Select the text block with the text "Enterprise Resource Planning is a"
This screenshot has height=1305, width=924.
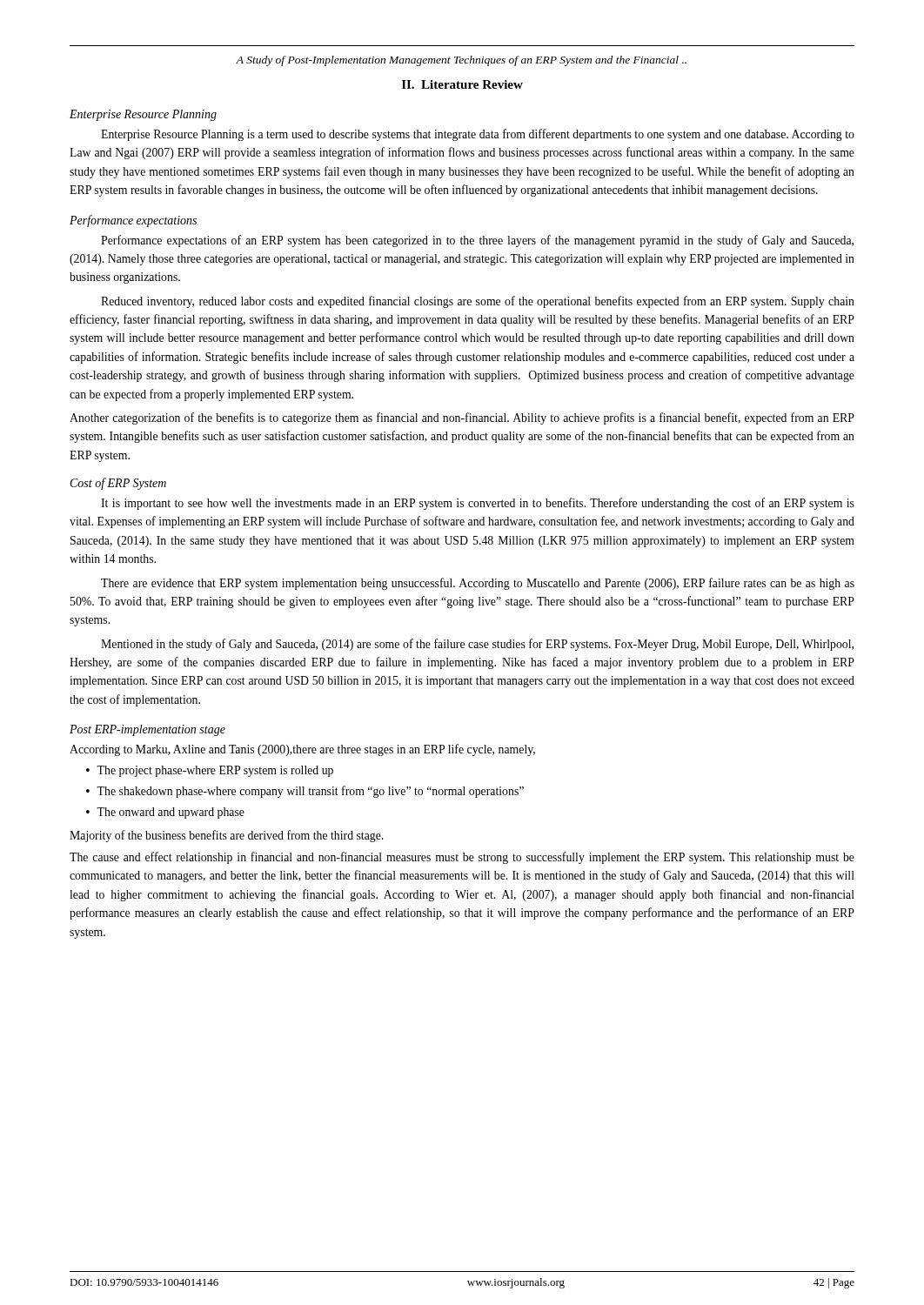click(x=462, y=162)
